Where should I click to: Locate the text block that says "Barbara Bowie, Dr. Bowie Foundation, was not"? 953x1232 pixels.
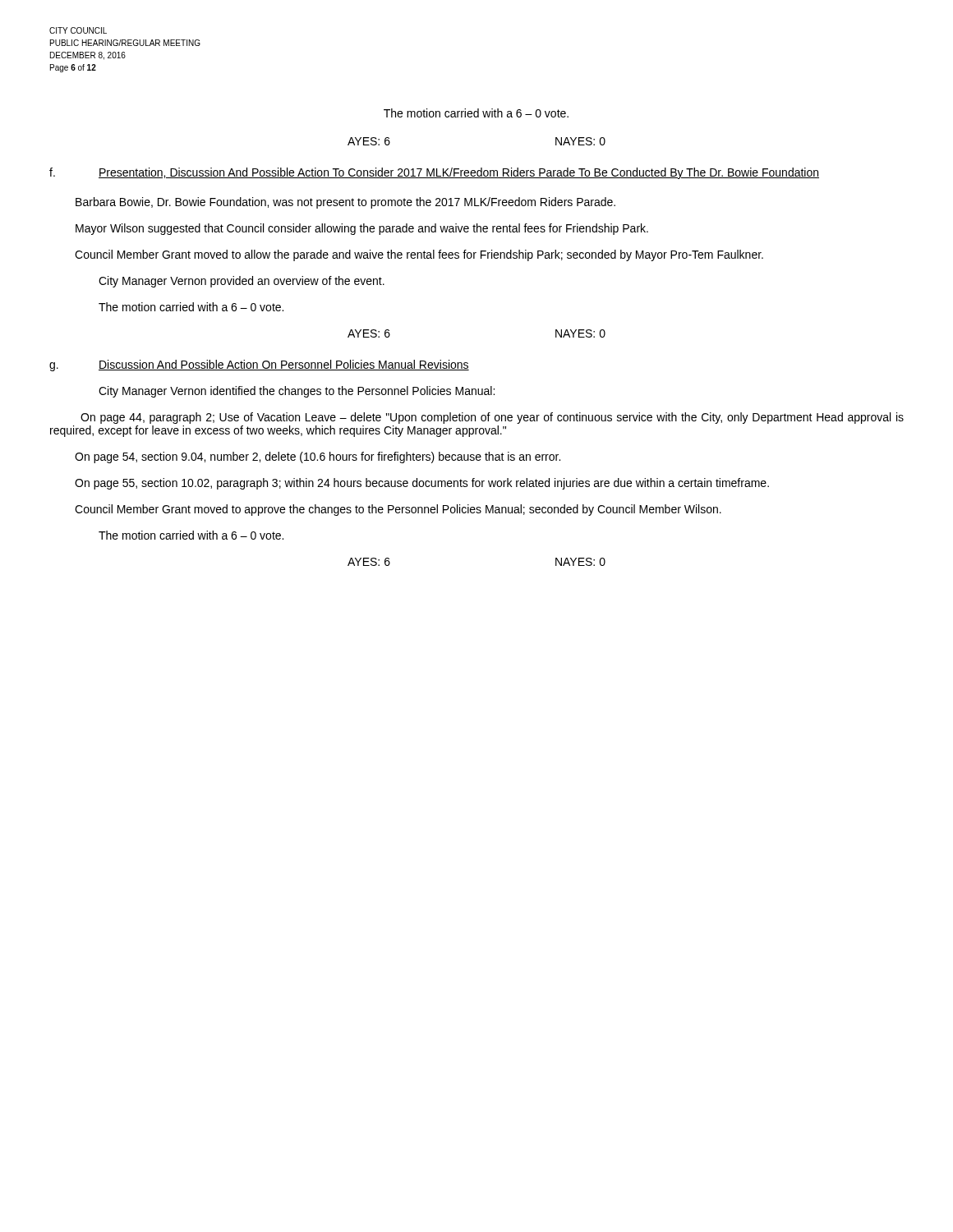[x=333, y=202]
